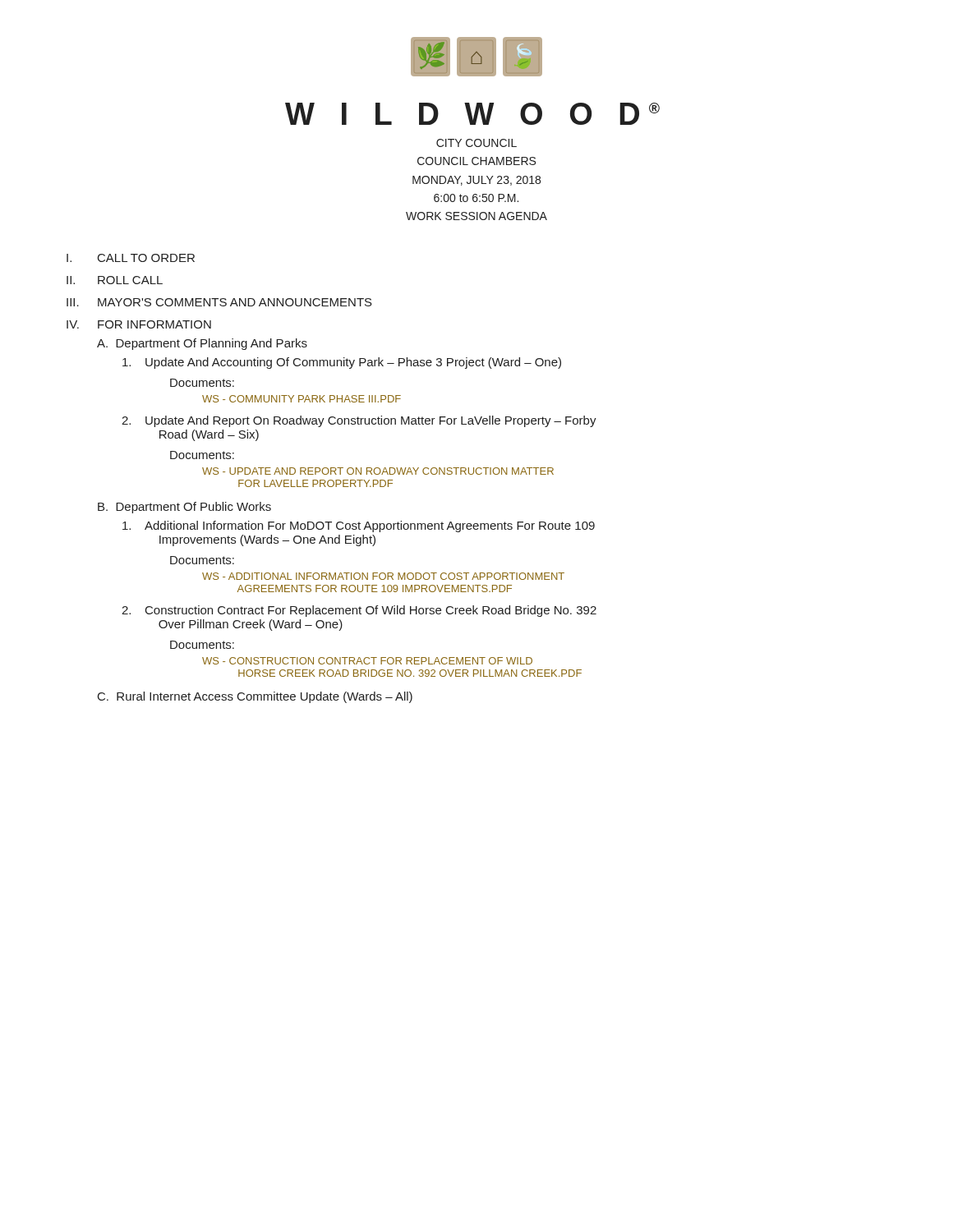Image resolution: width=953 pixels, height=1232 pixels.
Task: Click a logo
Action: point(476,63)
